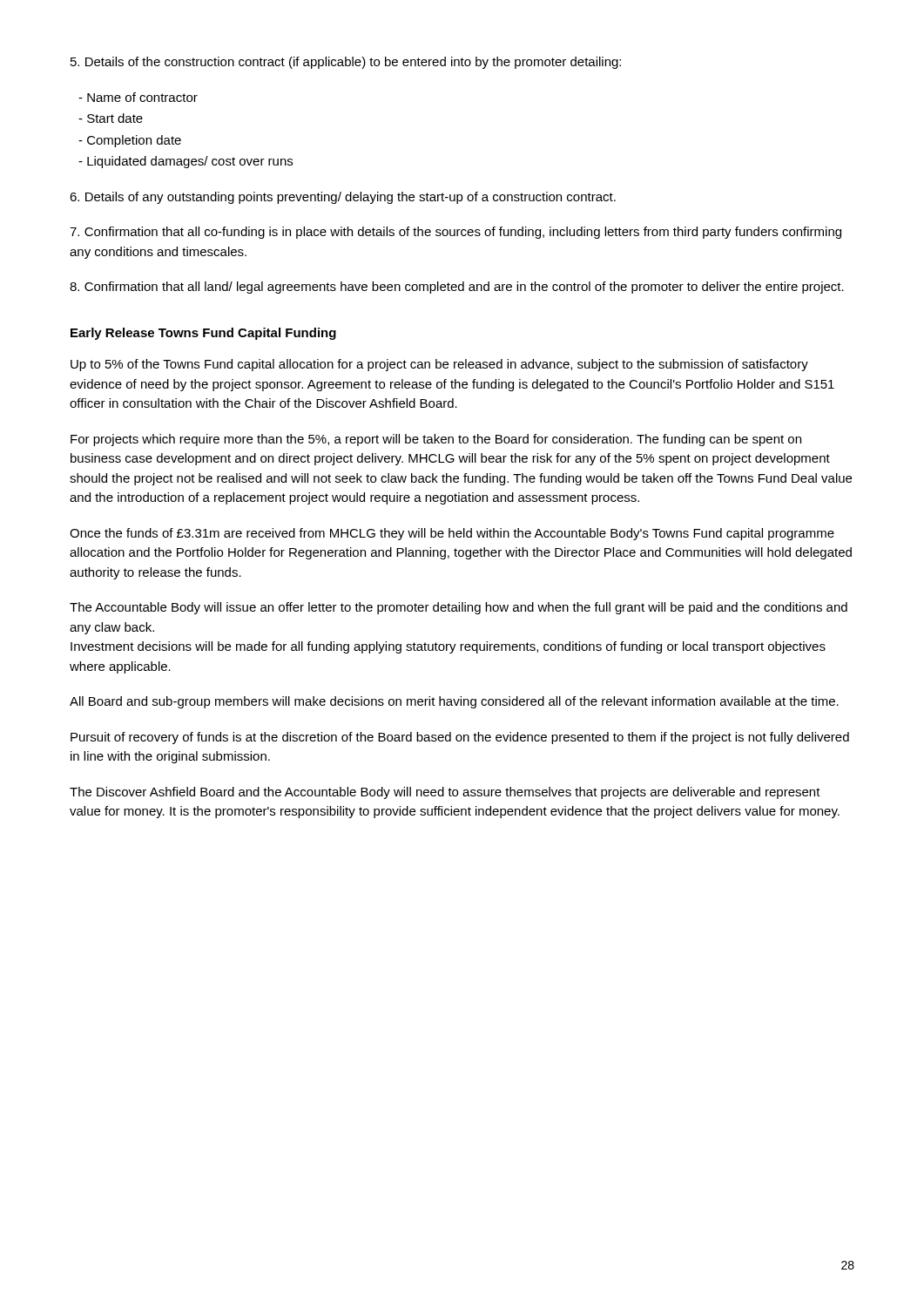Viewport: 924px width, 1307px height.
Task: Select the passage starting "Liquidated damages/ cost over runs"
Action: tap(186, 161)
